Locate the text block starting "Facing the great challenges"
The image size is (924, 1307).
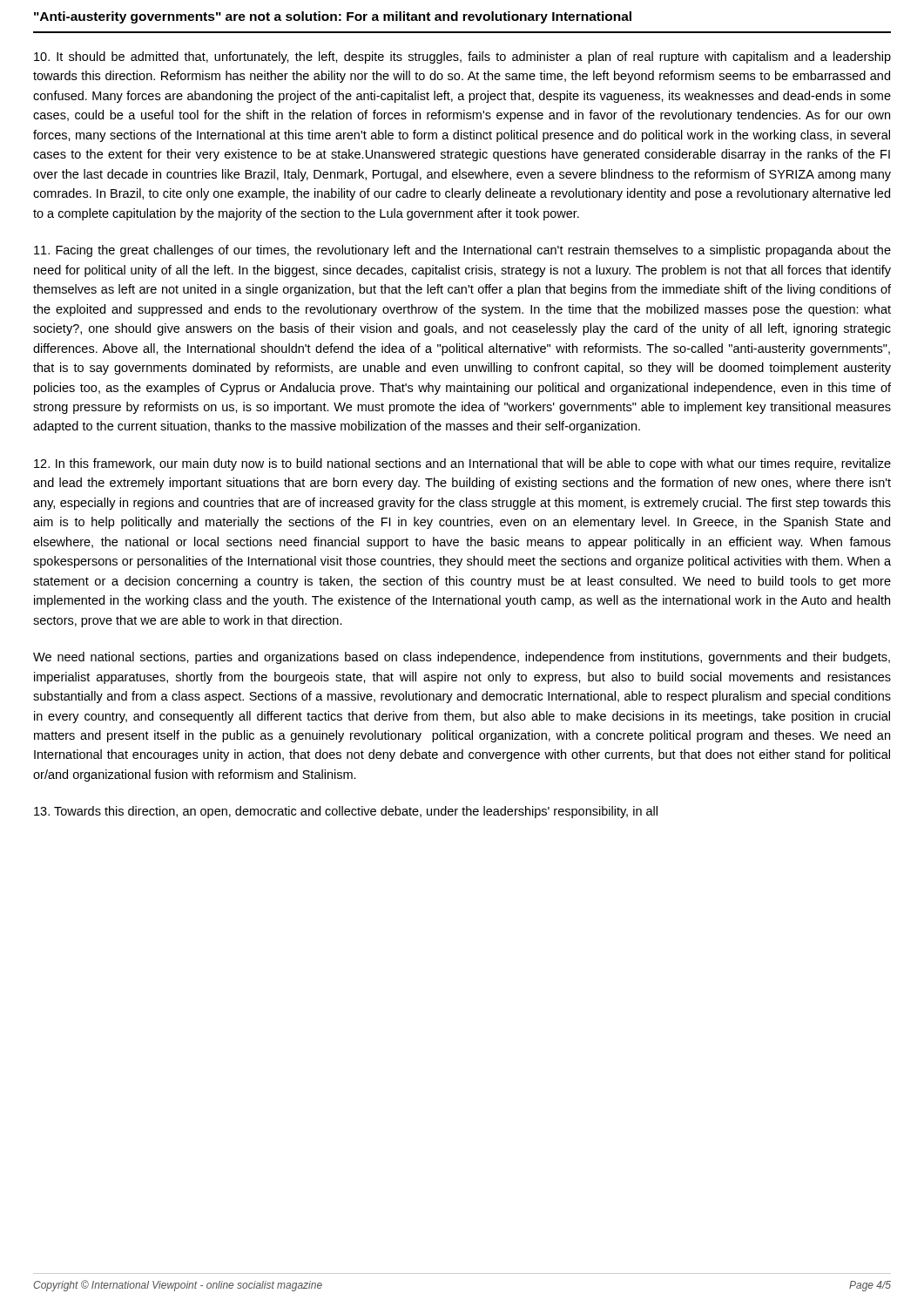[462, 338]
